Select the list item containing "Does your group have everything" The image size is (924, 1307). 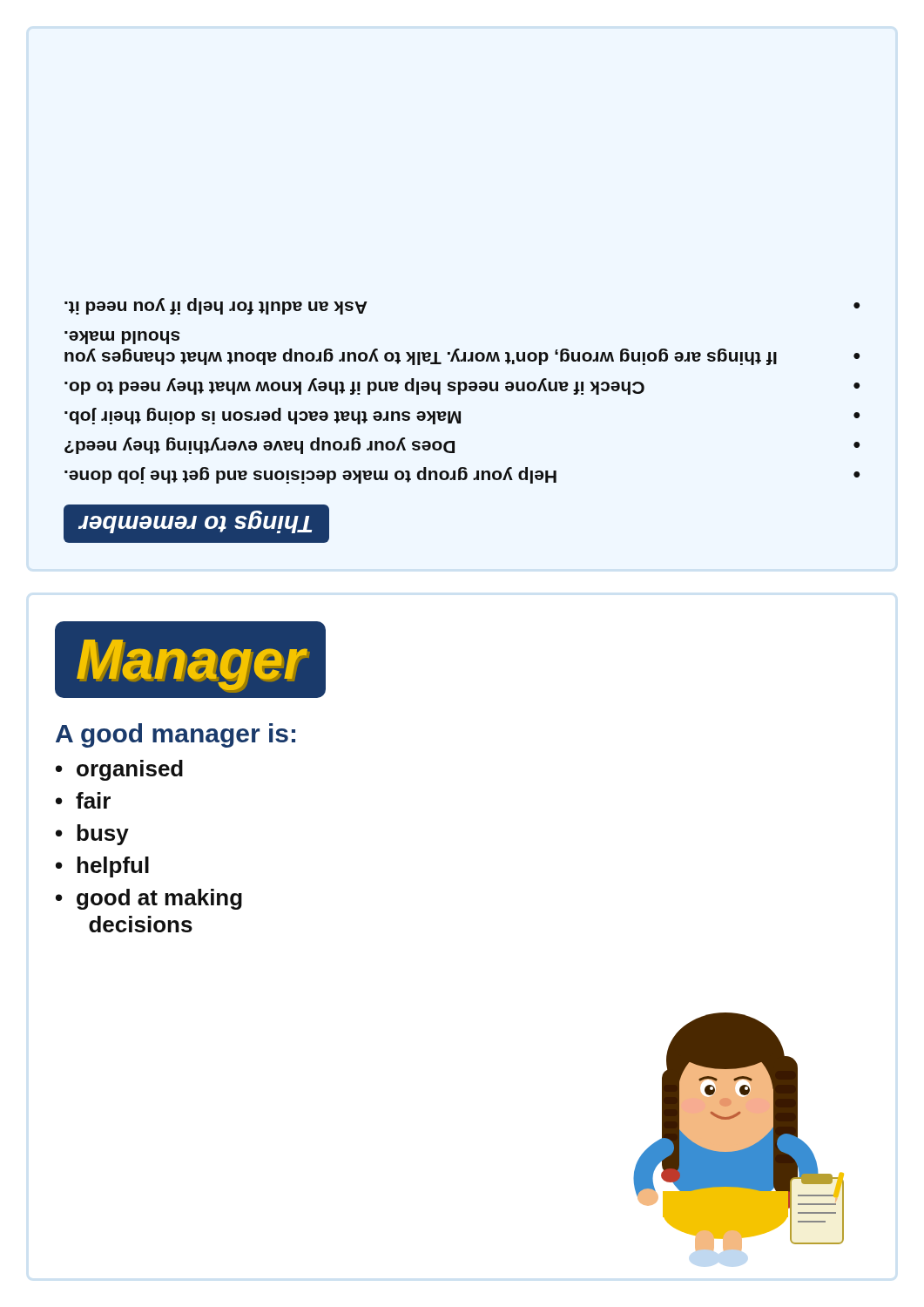260,447
